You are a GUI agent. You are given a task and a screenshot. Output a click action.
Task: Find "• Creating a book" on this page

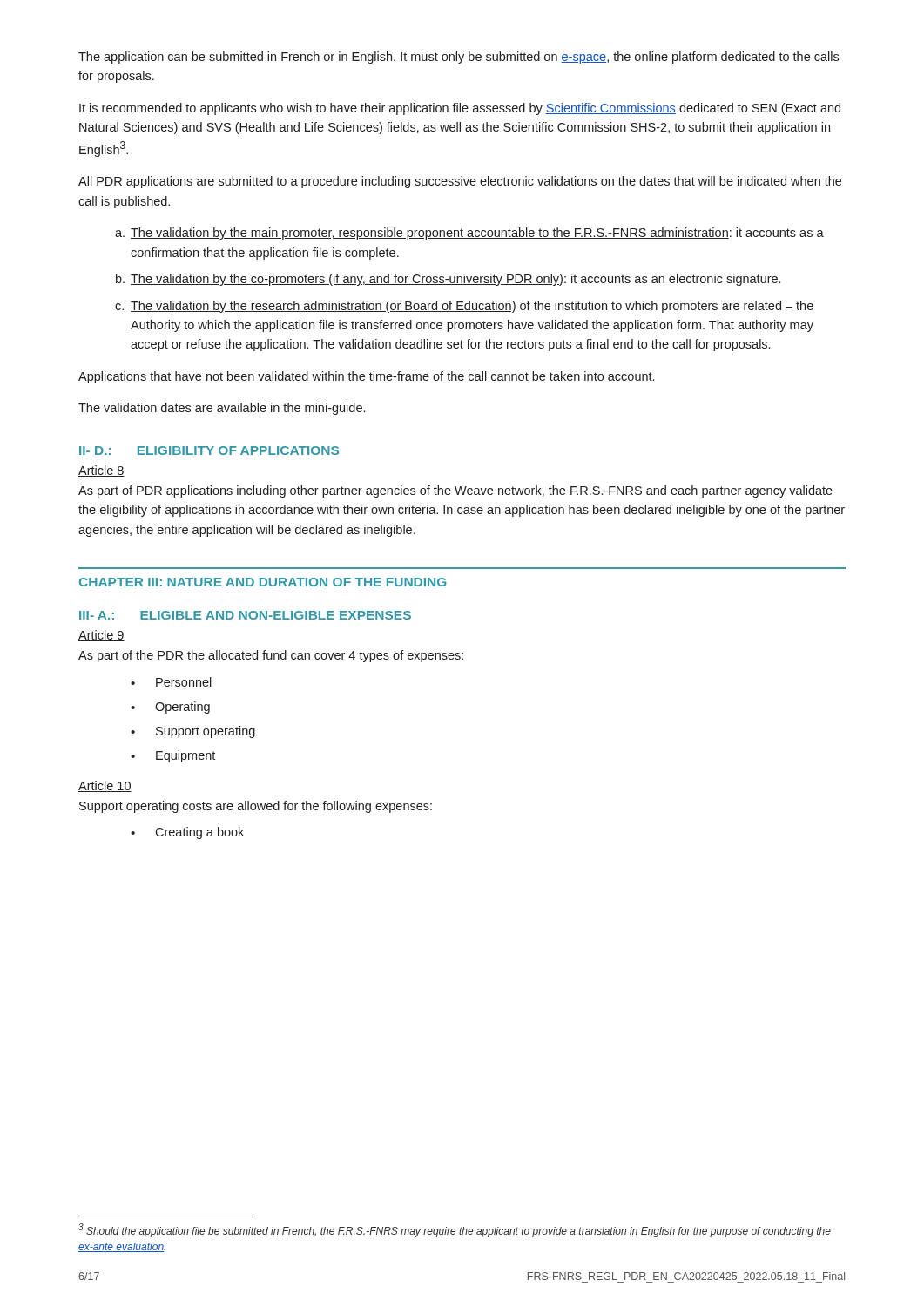(x=187, y=833)
